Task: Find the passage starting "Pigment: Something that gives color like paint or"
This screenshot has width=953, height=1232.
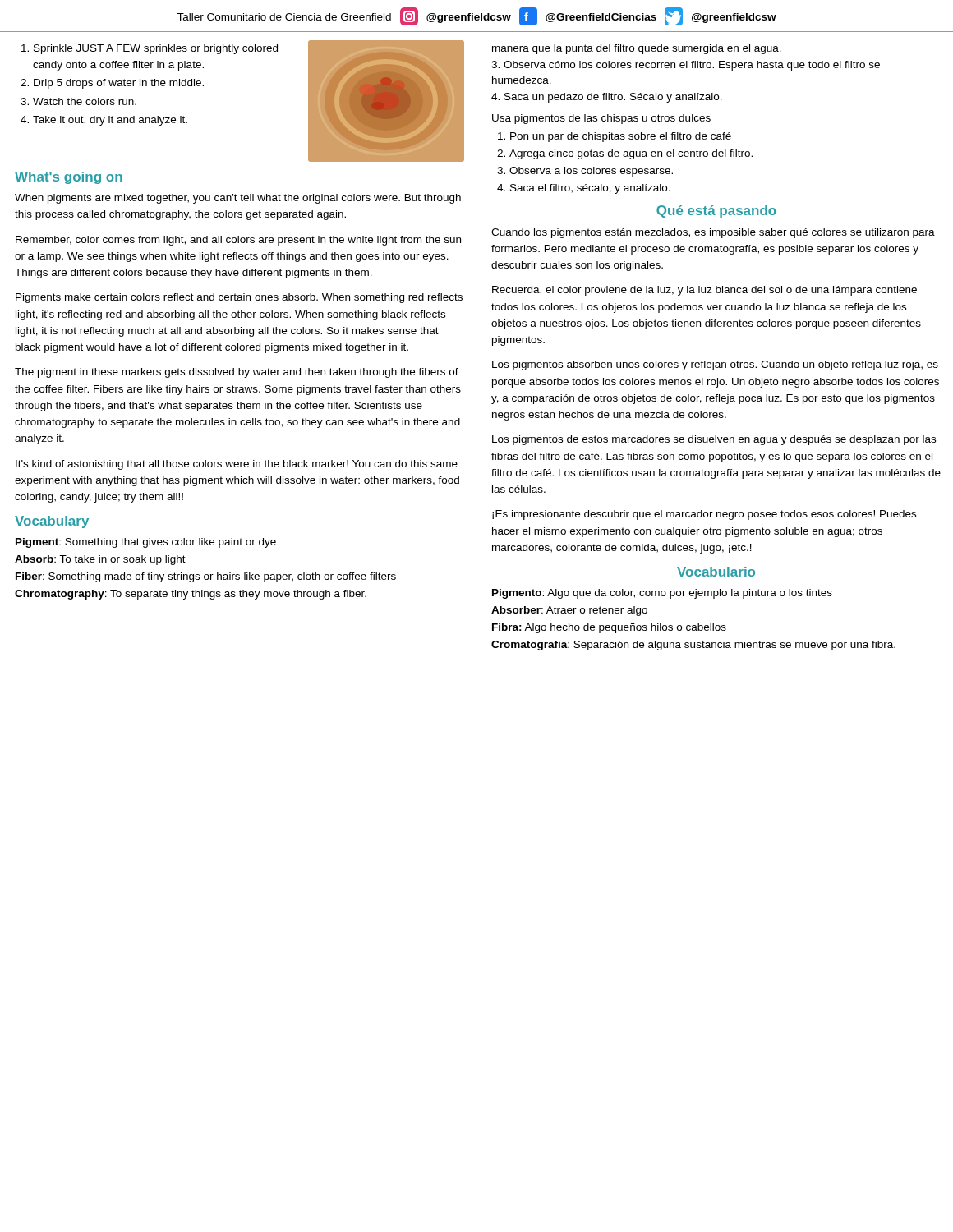Action: click(x=205, y=568)
